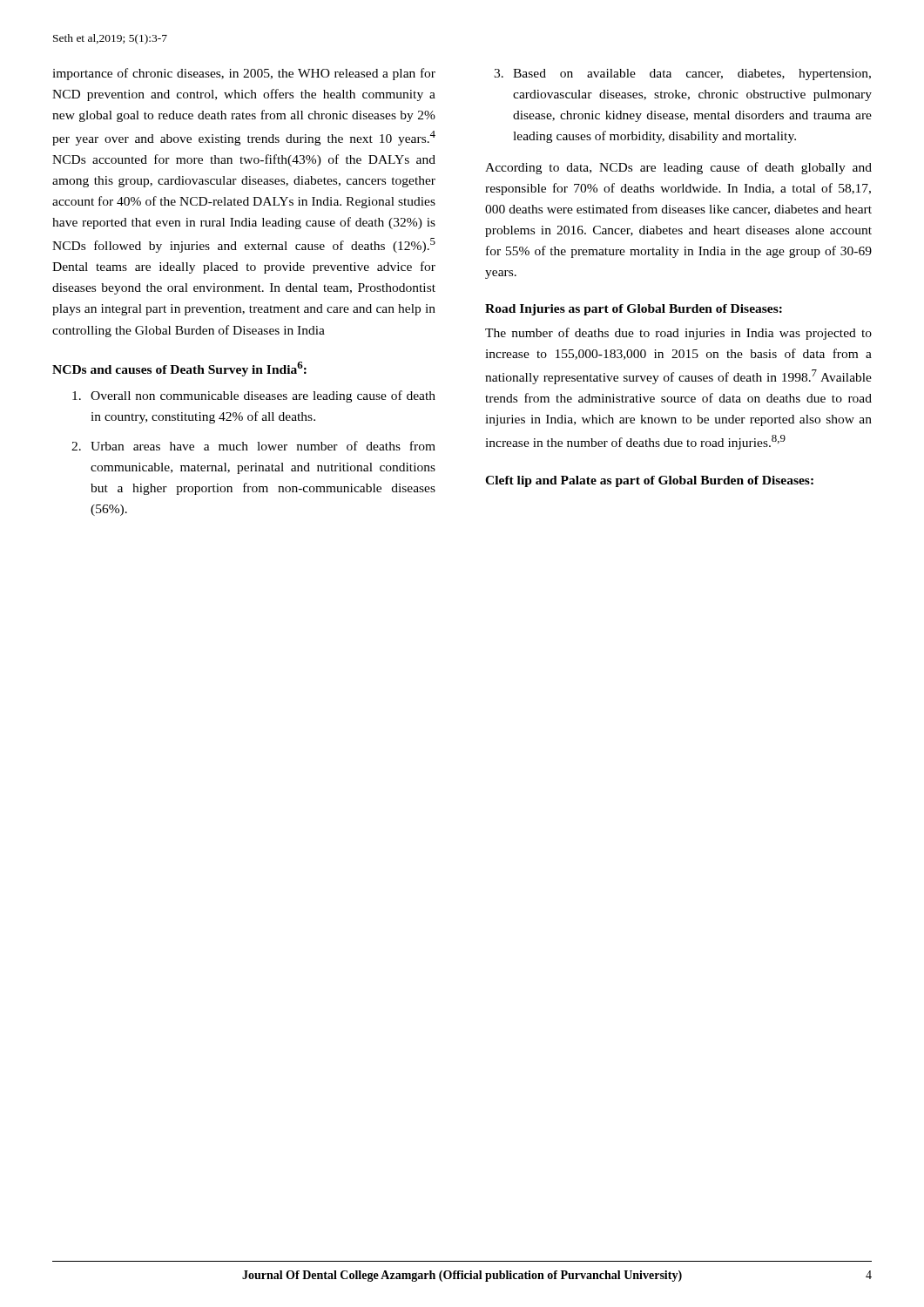Image resolution: width=924 pixels, height=1307 pixels.
Task: Find the list item containing "3. Based on available"
Action: pyautogui.click(x=683, y=105)
